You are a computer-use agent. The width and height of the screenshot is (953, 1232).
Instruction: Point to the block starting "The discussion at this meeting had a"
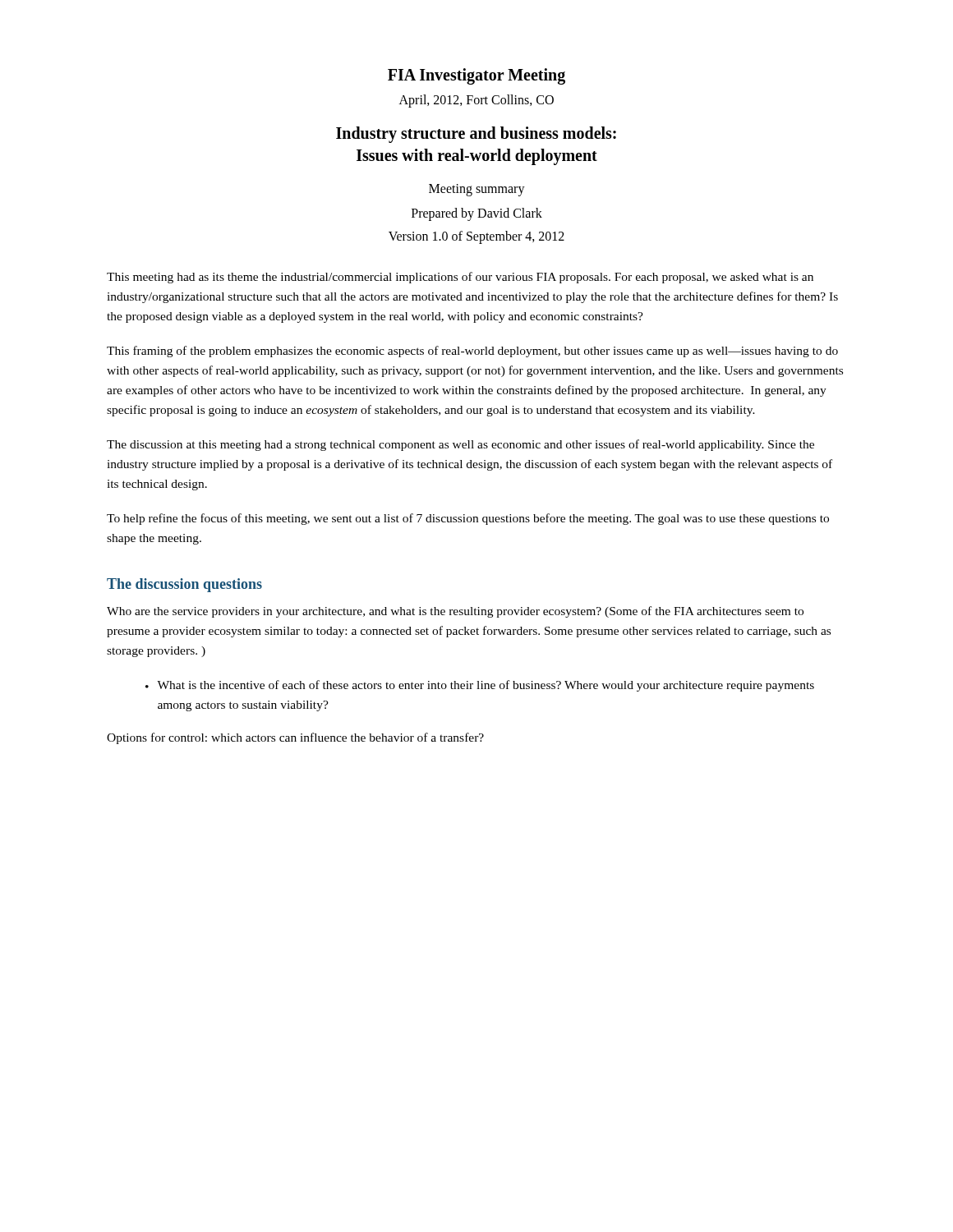tap(470, 464)
